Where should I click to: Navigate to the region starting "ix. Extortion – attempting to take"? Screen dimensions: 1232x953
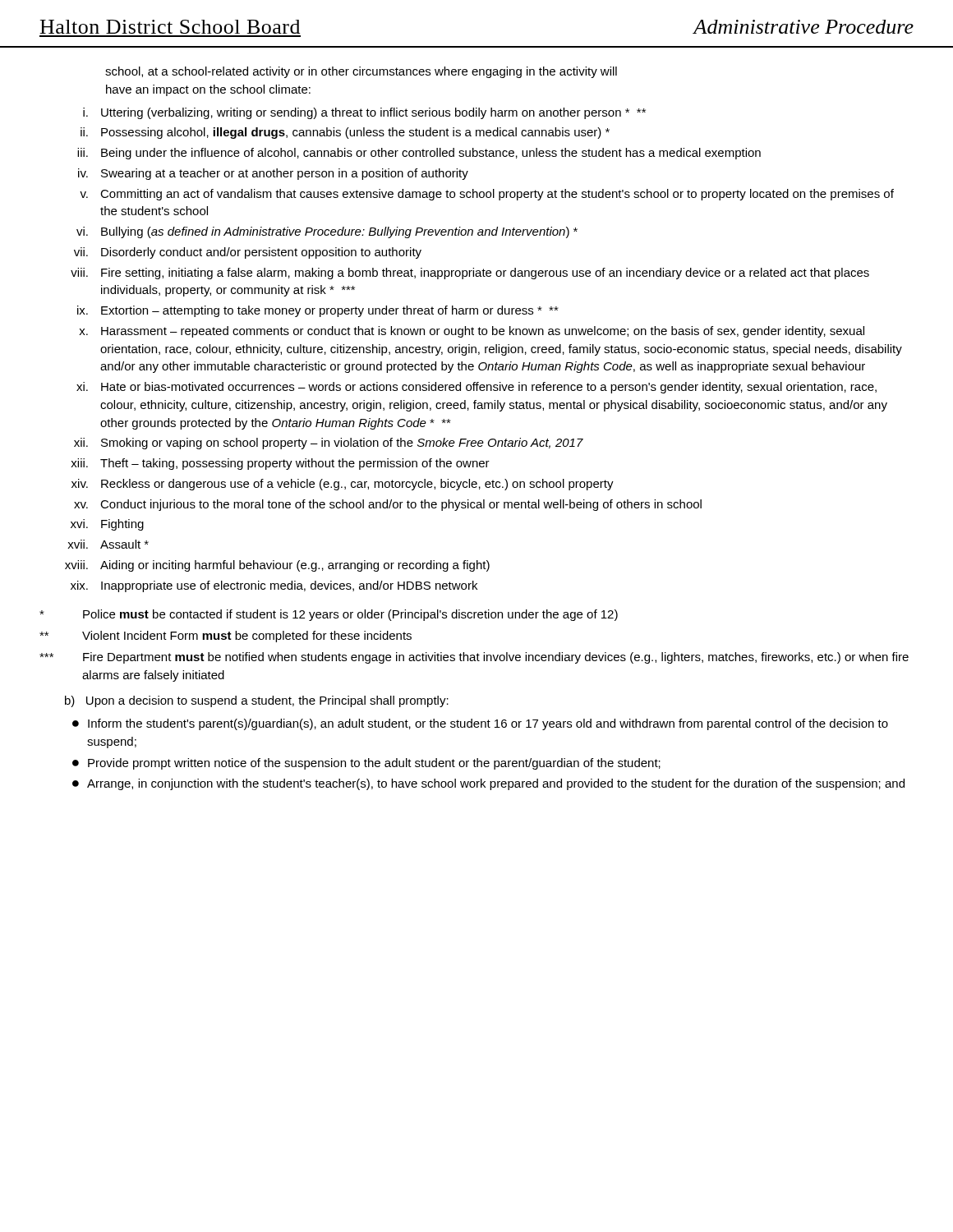click(x=476, y=310)
